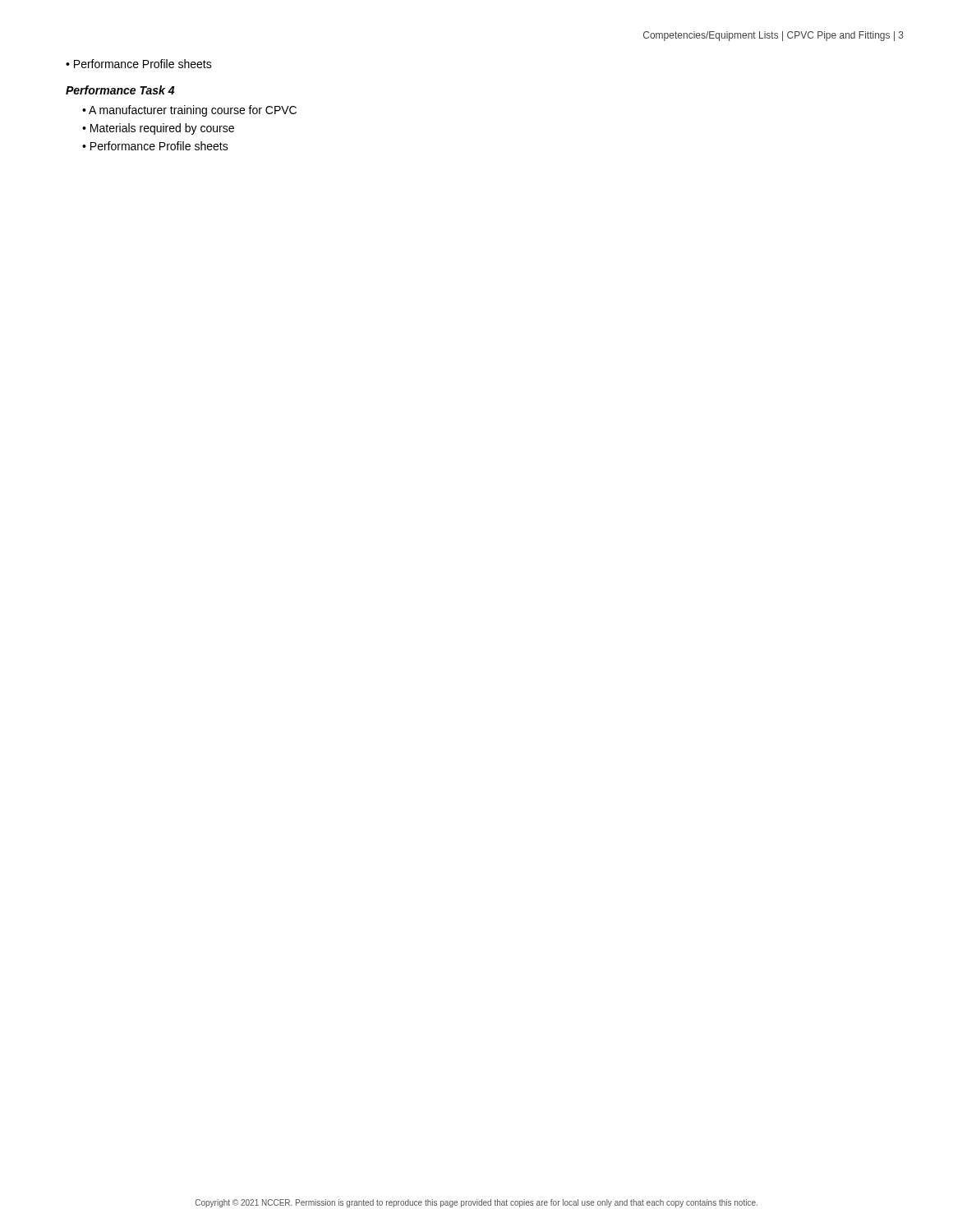The image size is (953, 1232).
Task: Click on the passage starting "Performance Task 4"
Action: pyautogui.click(x=120, y=90)
